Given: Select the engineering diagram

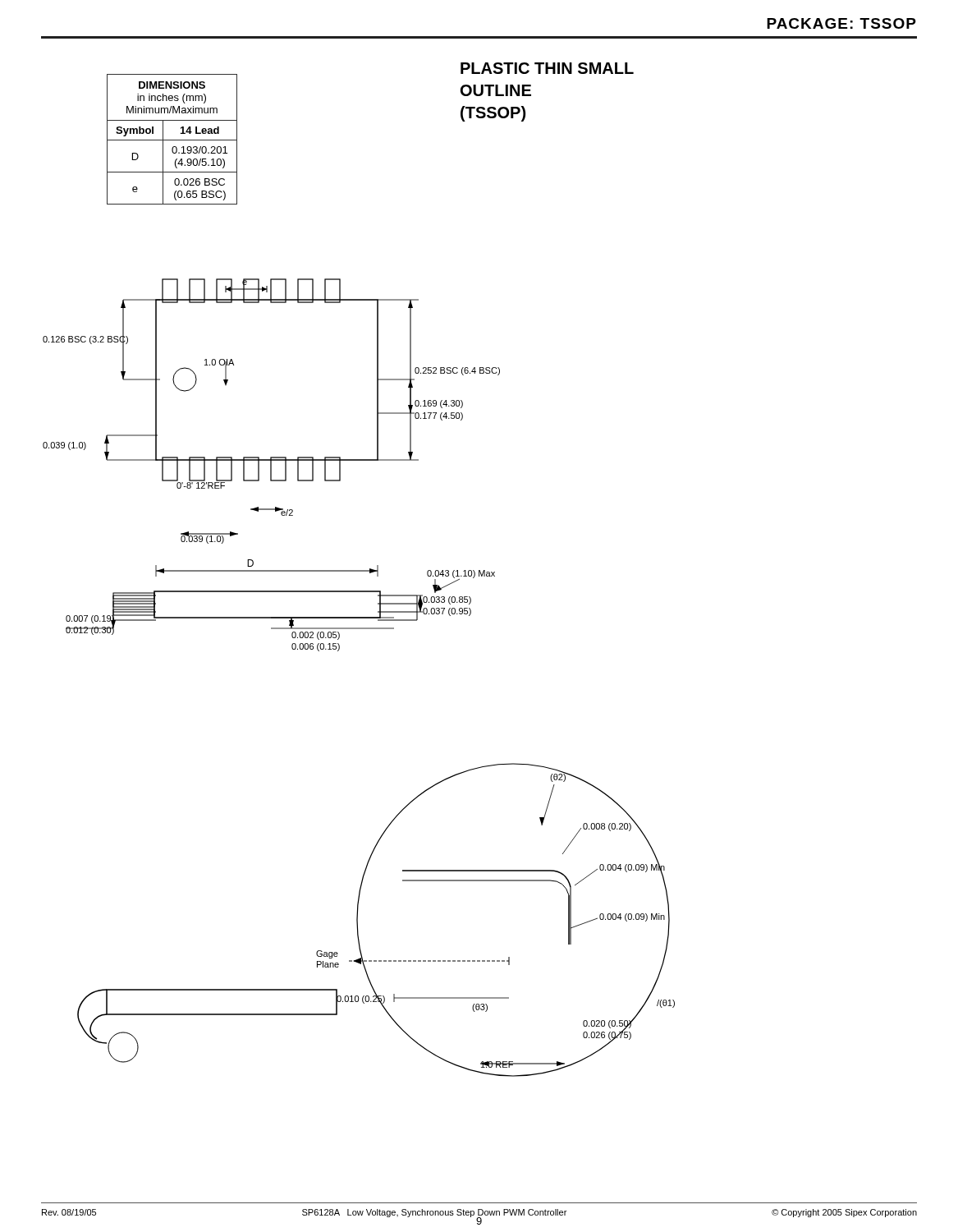Looking at the screenshot, I should tap(476, 706).
